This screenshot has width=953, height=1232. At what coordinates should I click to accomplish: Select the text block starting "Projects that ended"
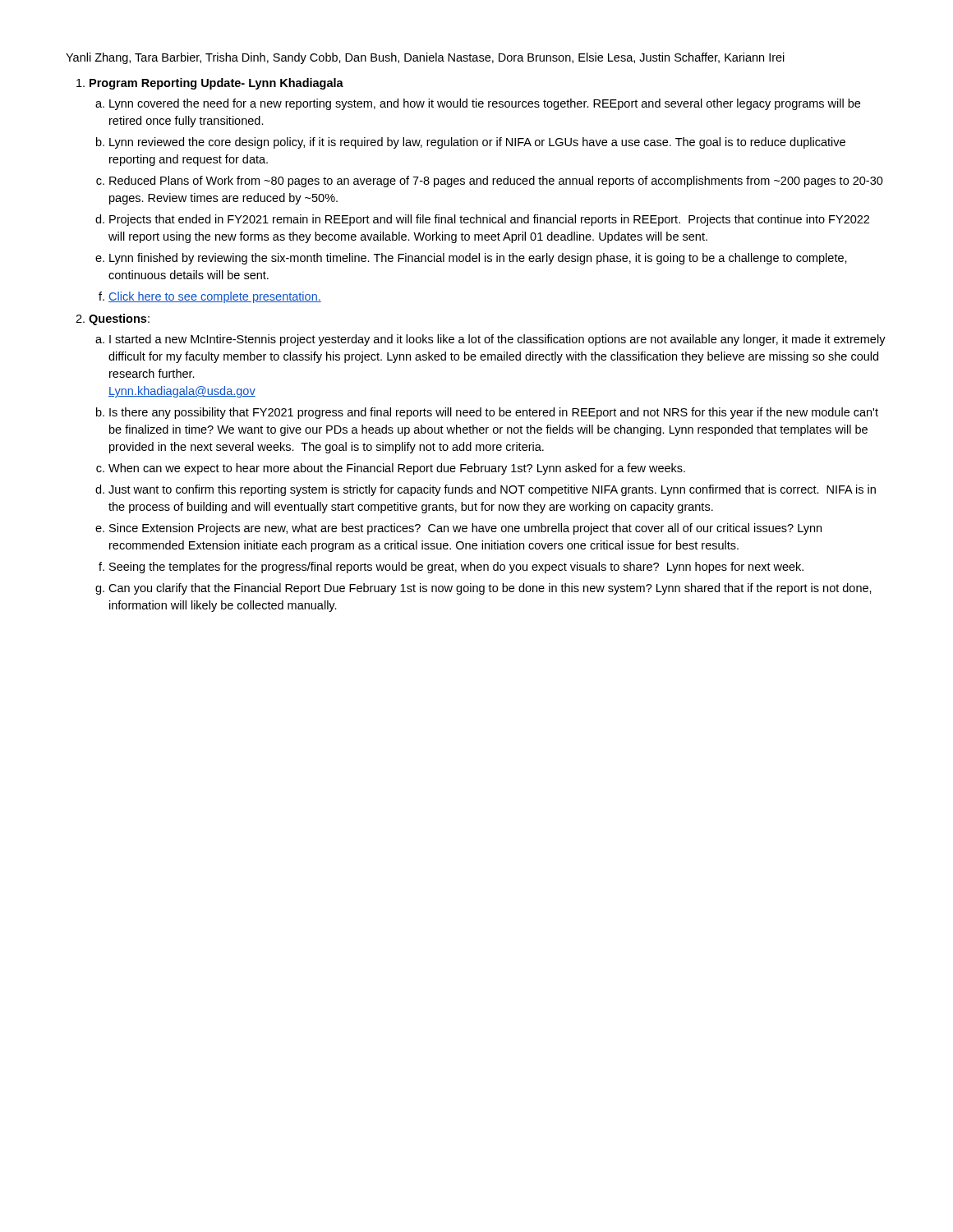click(489, 228)
